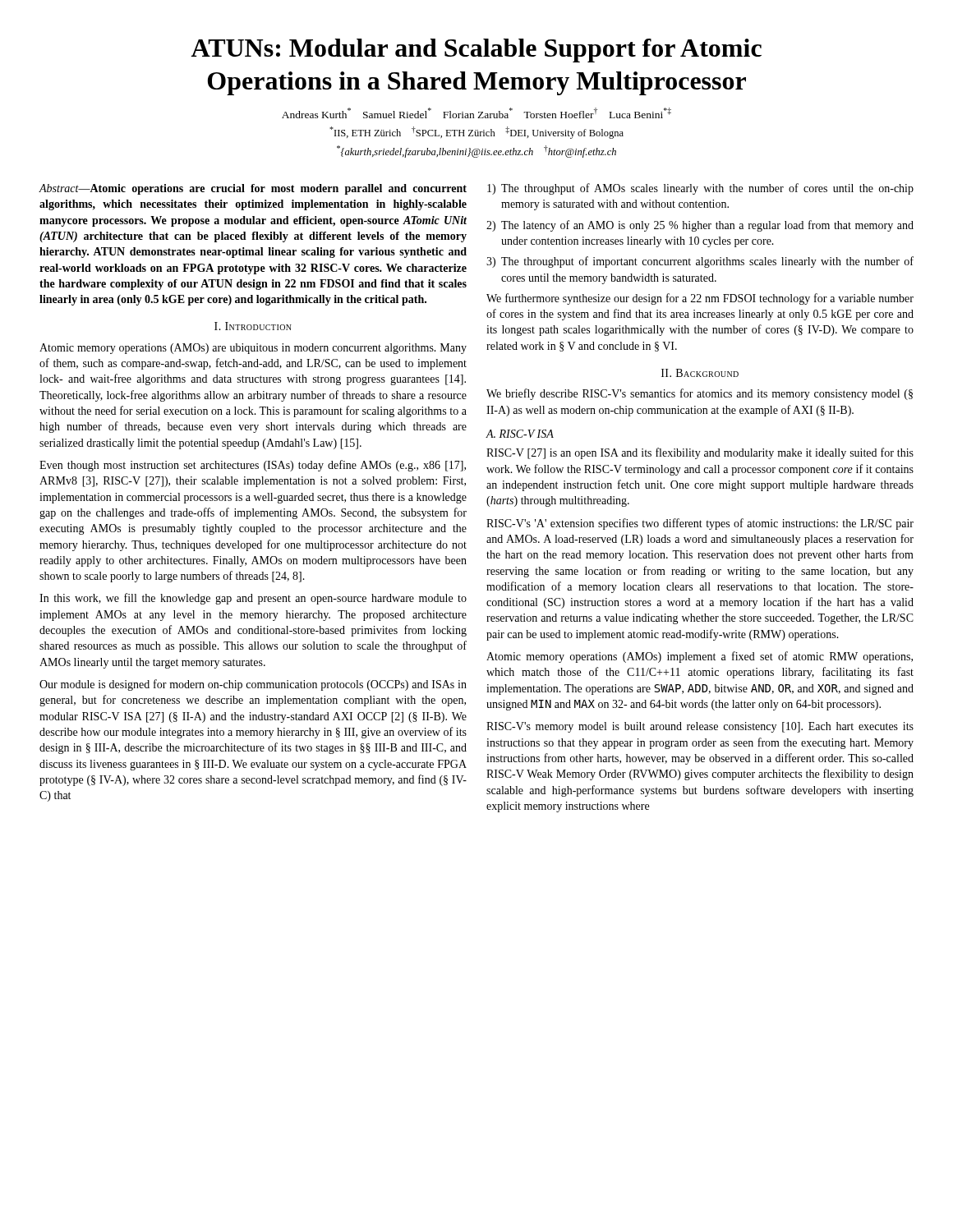Click on the text block containing "We briefly describe RISC-V's semantics for"
This screenshot has height=1232, width=953.
click(x=700, y=402)
